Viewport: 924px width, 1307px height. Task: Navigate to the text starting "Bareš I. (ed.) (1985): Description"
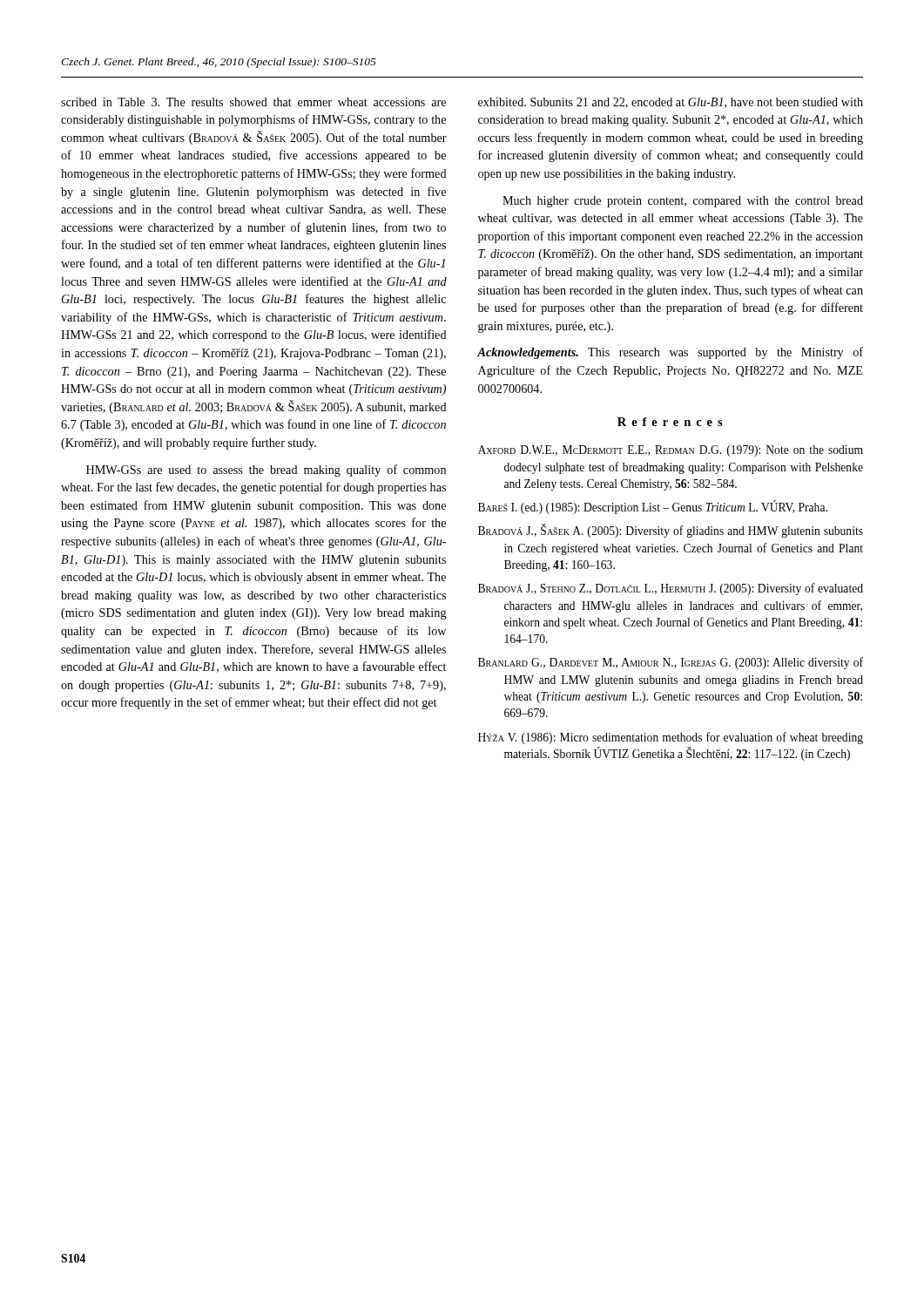[653, 508]
